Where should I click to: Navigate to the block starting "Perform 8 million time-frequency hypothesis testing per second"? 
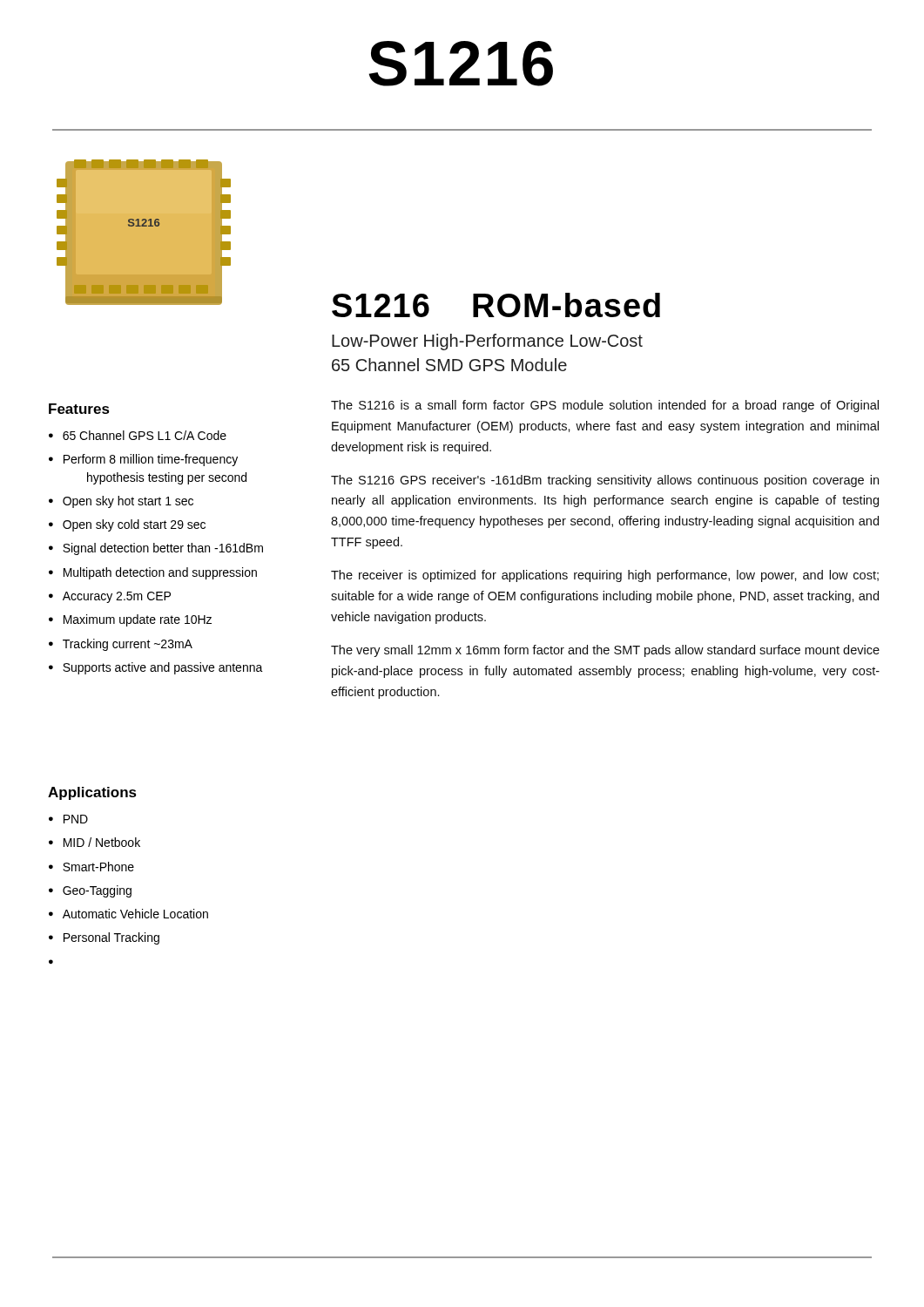155,468
